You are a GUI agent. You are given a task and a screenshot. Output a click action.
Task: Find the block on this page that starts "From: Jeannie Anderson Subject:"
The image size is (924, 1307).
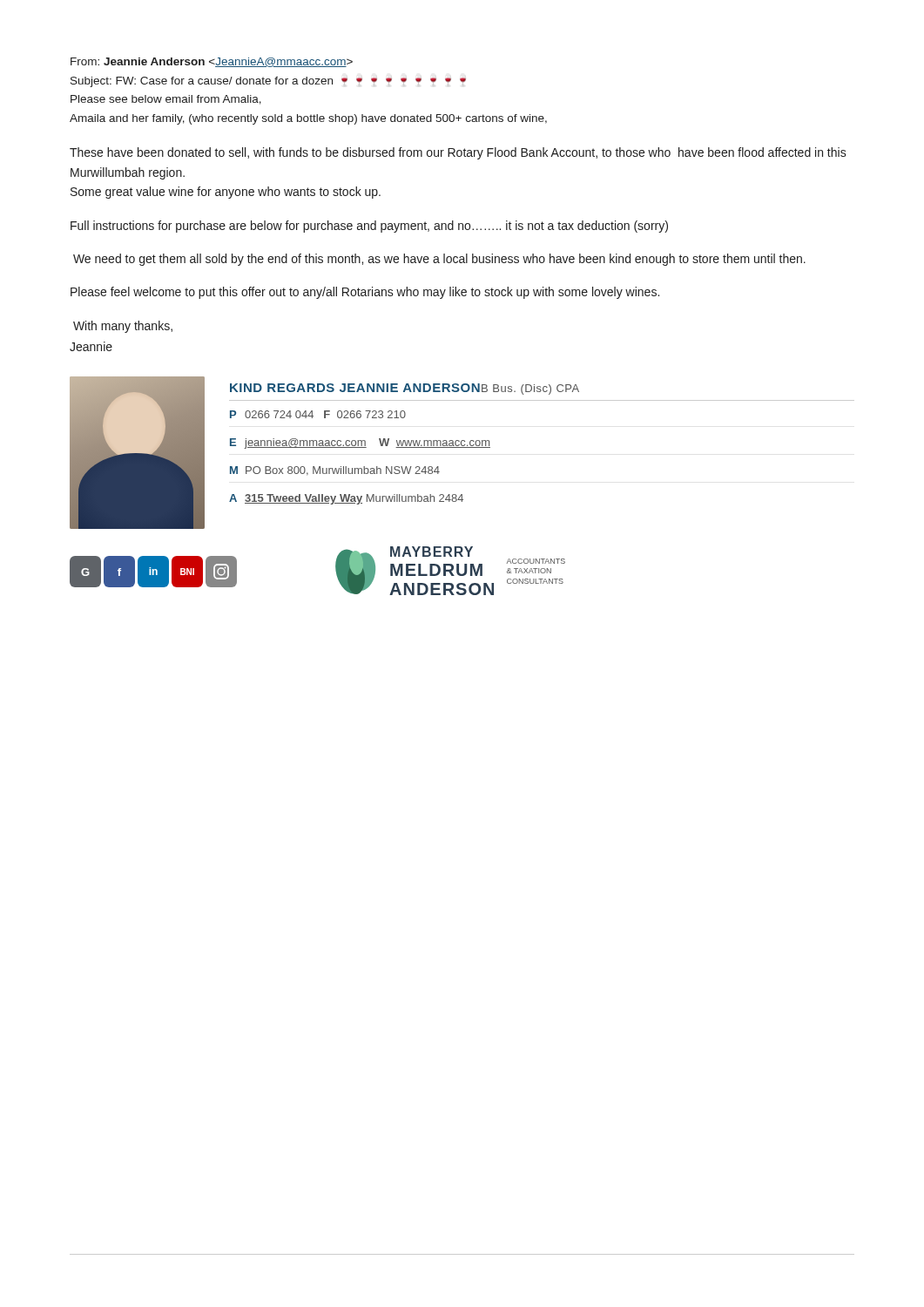point(309,90)
